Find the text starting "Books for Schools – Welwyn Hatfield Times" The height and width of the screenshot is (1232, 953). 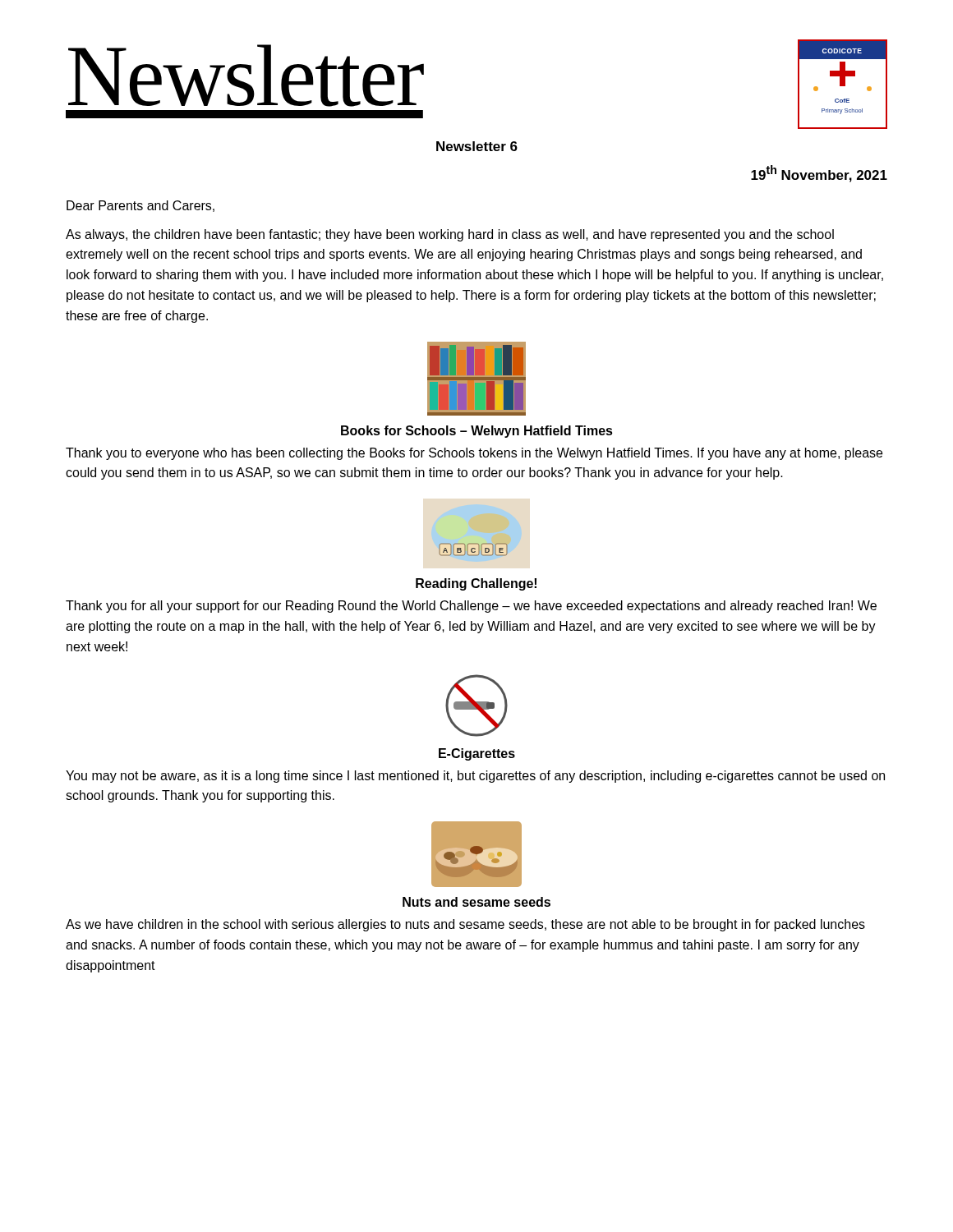click(476, 431)
